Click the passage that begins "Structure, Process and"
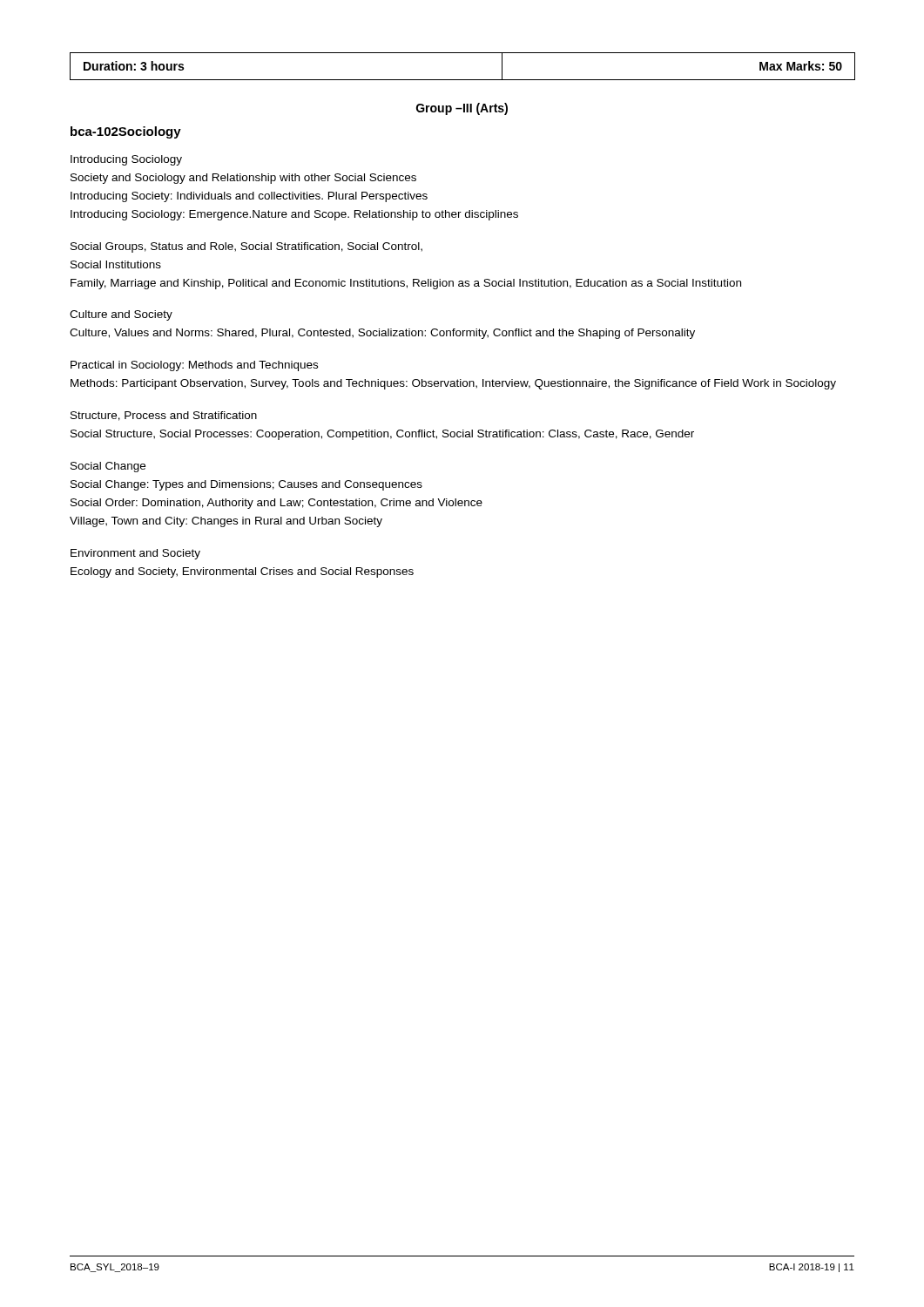This screenshot has width=924, height=1307. (382, 424)
